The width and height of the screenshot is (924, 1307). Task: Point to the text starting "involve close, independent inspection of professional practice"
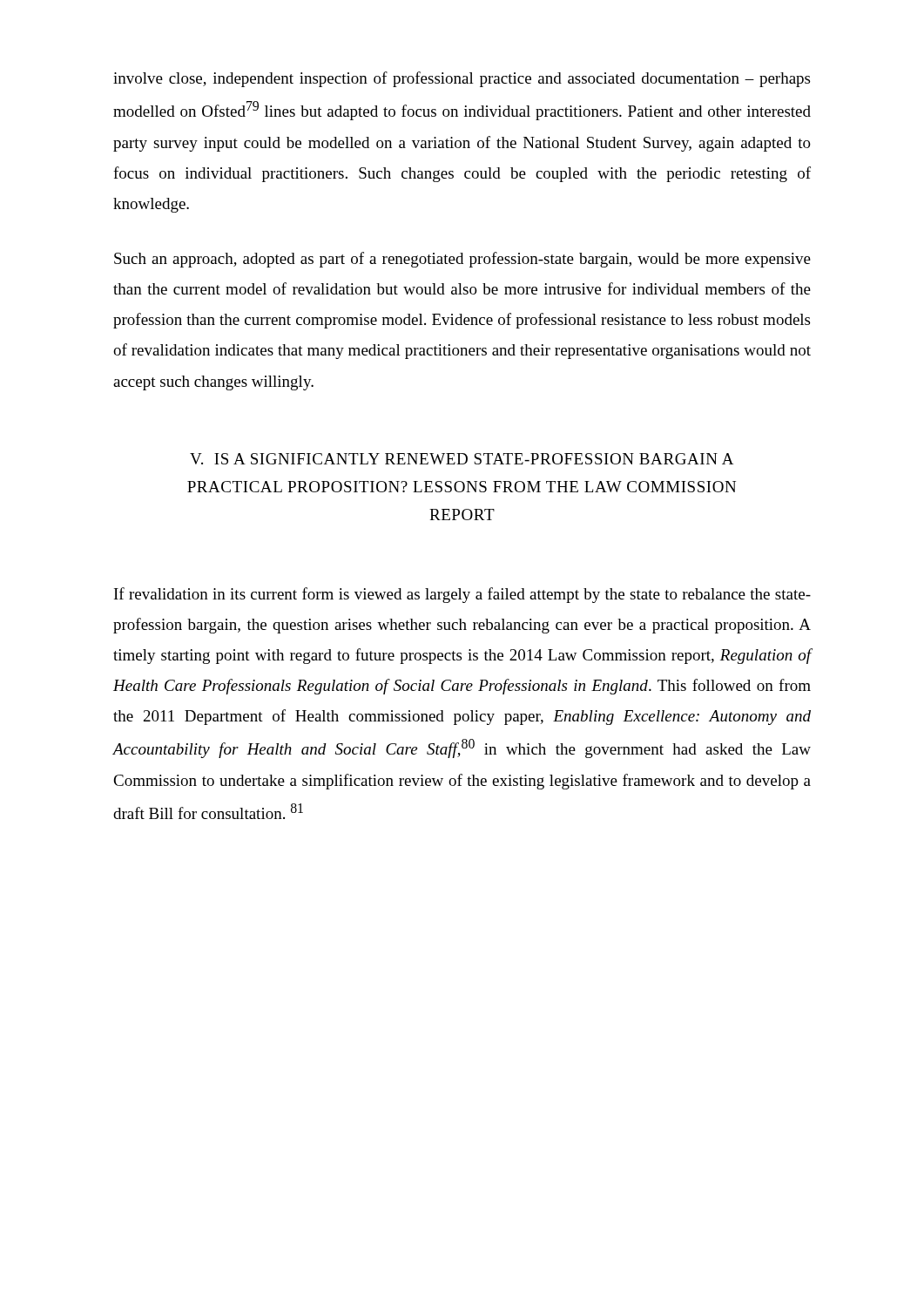point(462,141)
